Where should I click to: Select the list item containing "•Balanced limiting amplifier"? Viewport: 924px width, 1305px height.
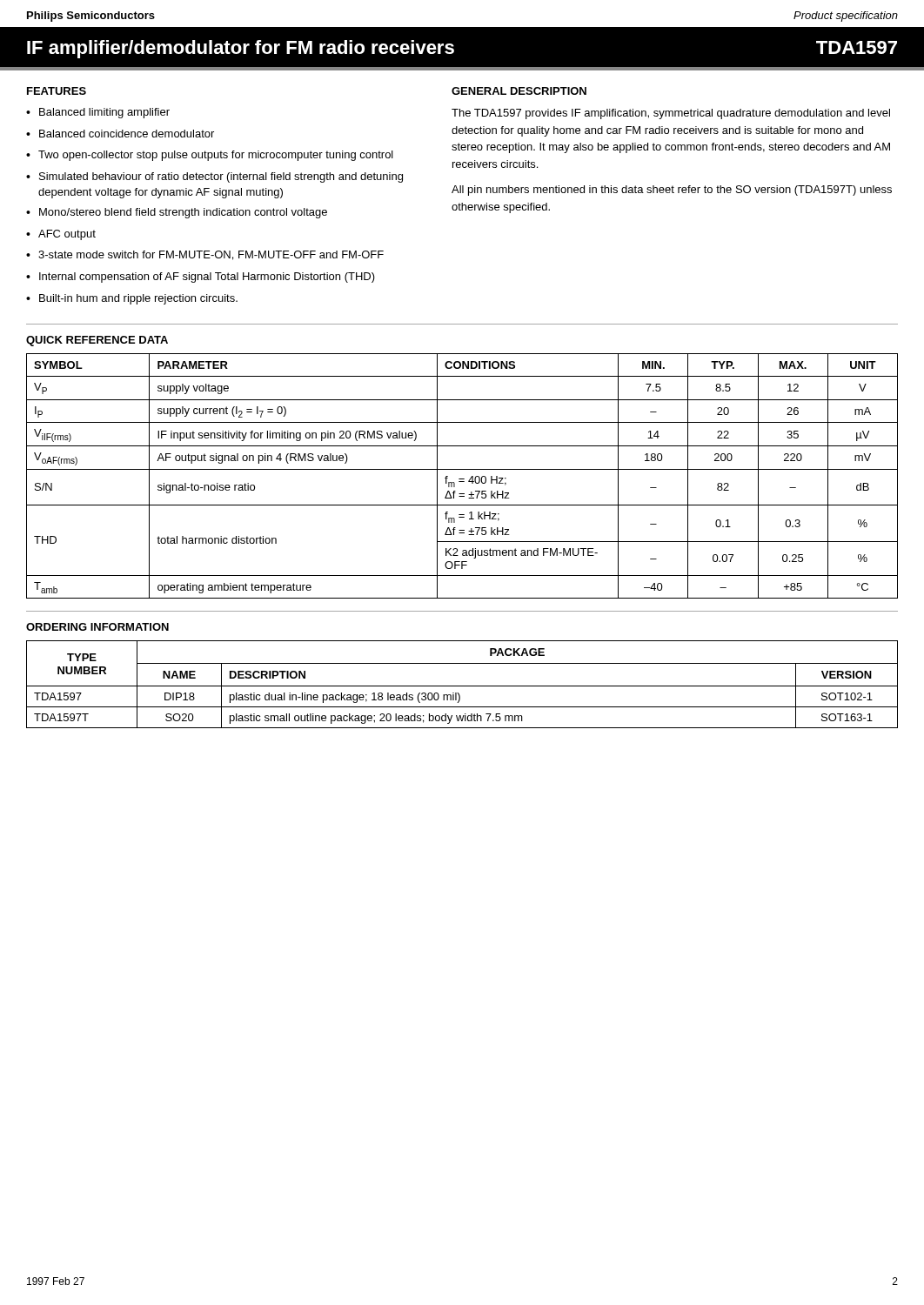98,113
